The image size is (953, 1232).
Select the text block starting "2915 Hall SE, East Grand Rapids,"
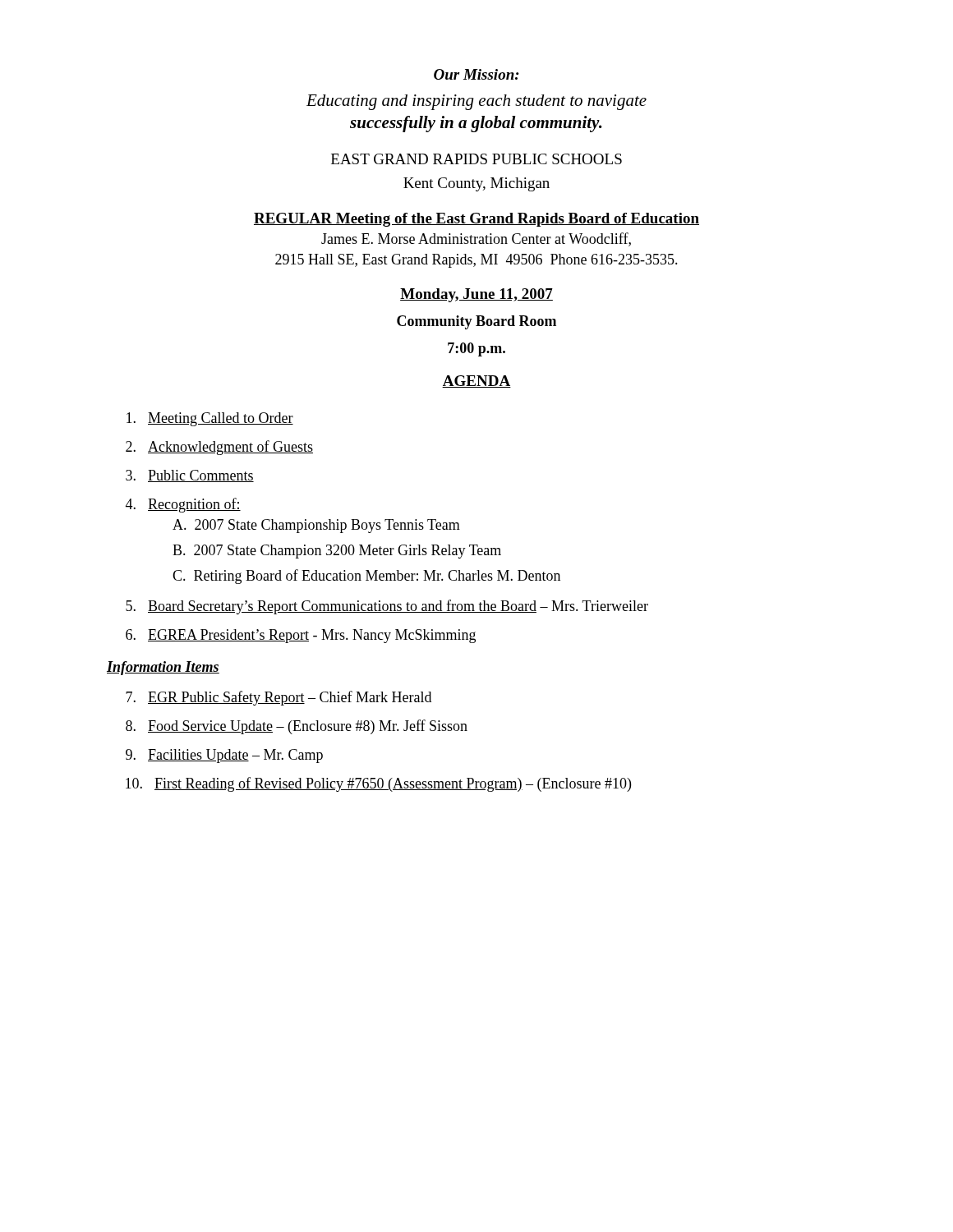[476, 260]
